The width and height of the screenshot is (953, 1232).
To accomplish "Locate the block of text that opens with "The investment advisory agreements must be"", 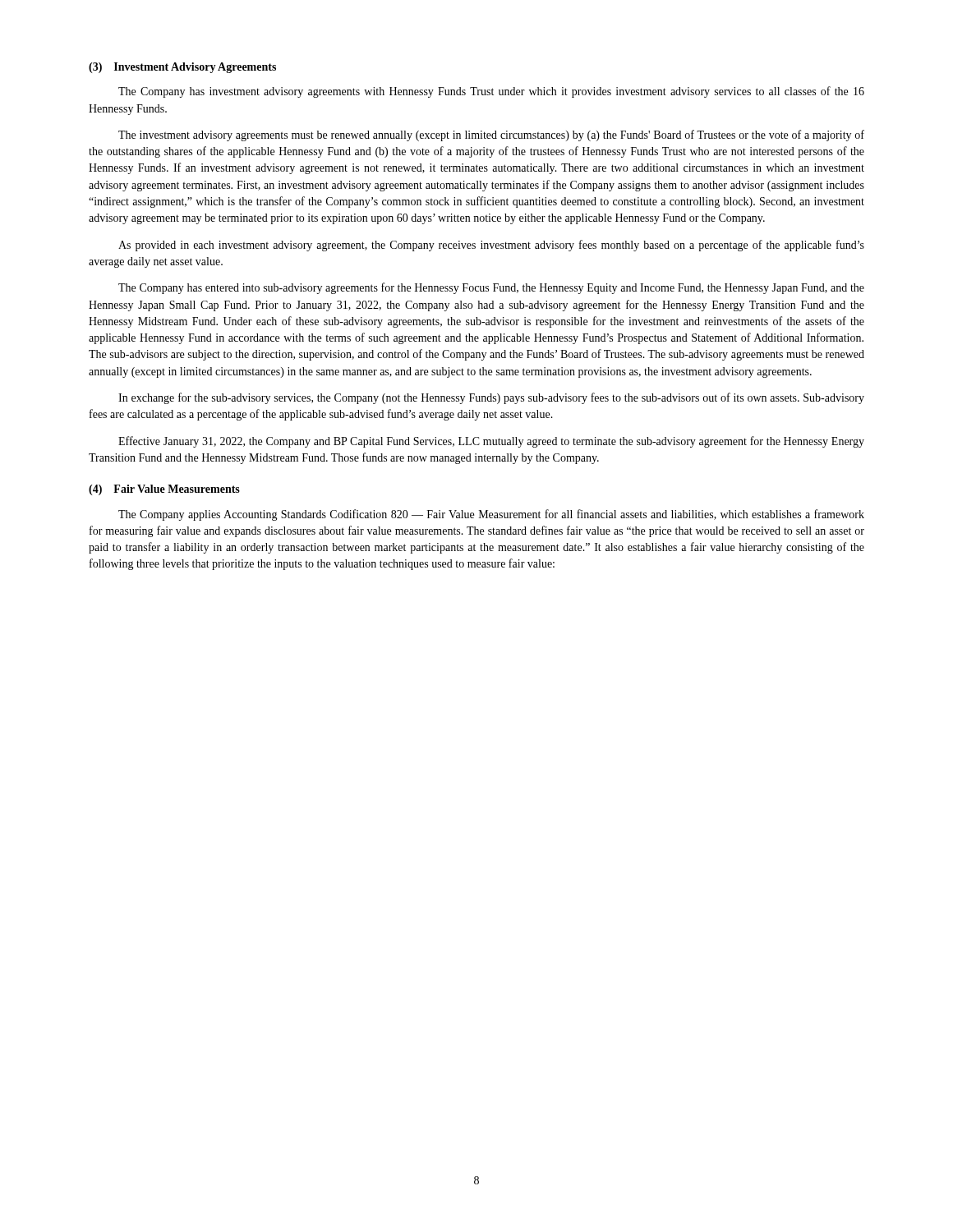I will coord(476,177).
